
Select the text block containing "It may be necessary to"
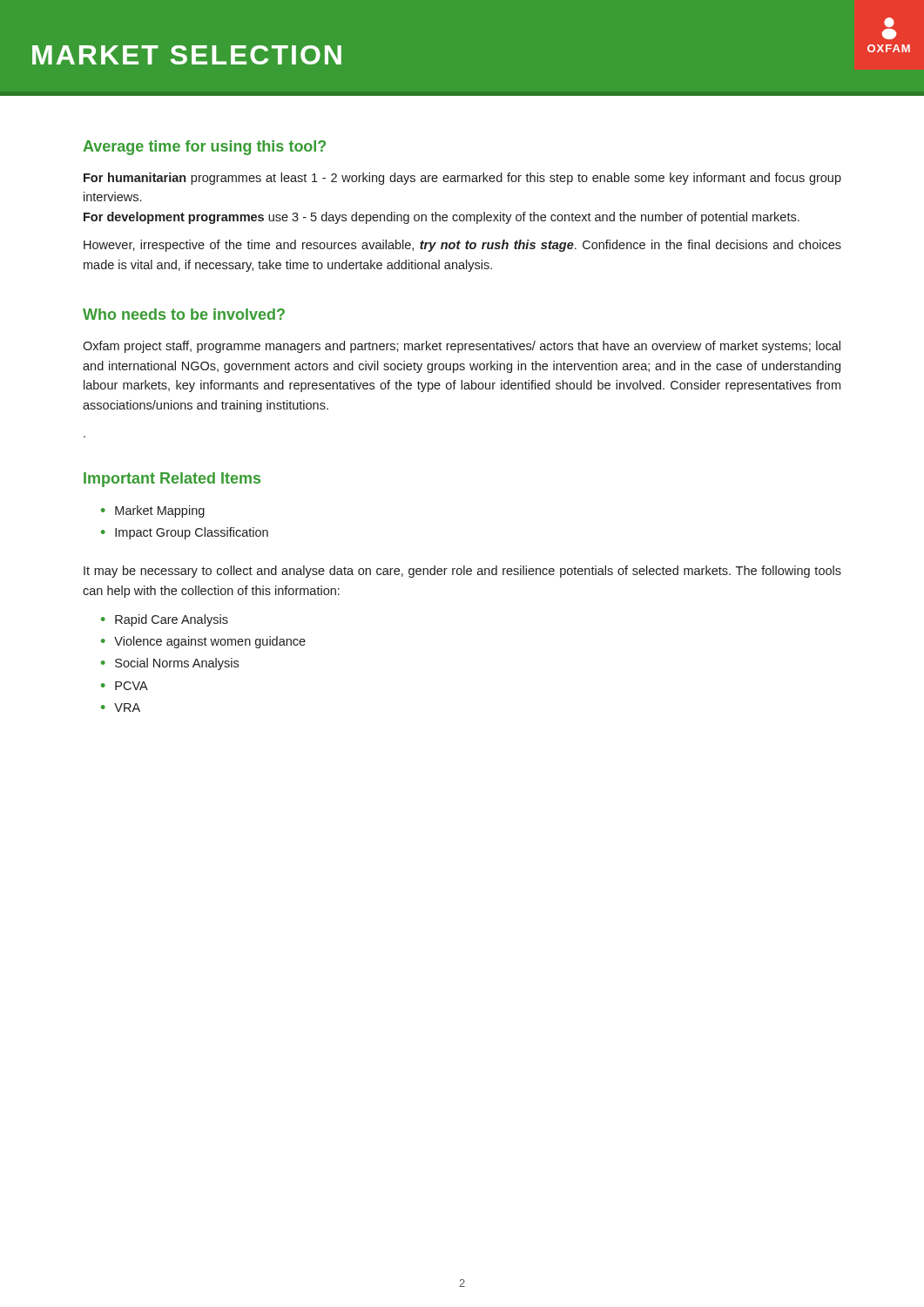[x=462, y=581]
